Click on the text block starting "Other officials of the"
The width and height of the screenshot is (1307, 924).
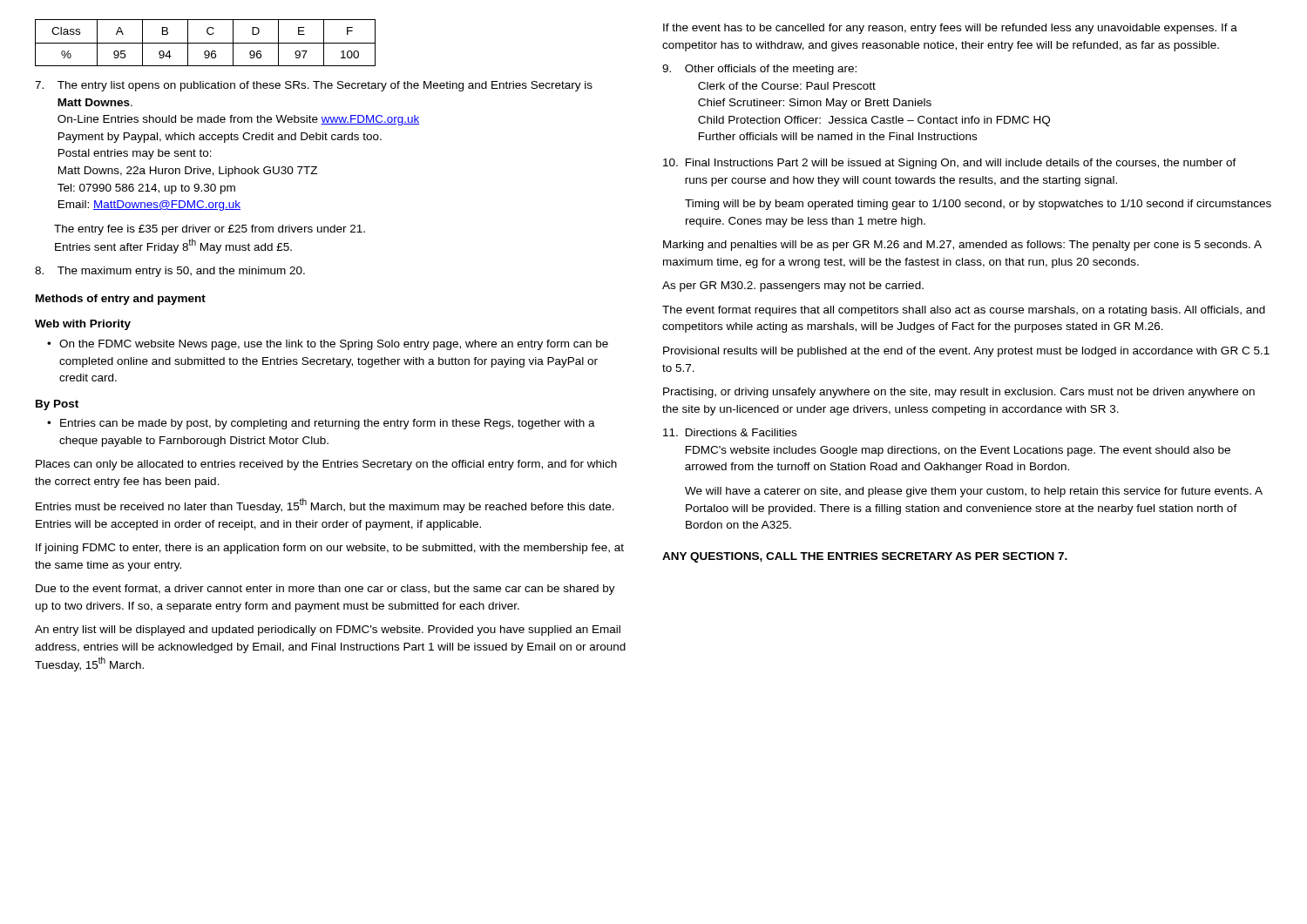[759, 70]
